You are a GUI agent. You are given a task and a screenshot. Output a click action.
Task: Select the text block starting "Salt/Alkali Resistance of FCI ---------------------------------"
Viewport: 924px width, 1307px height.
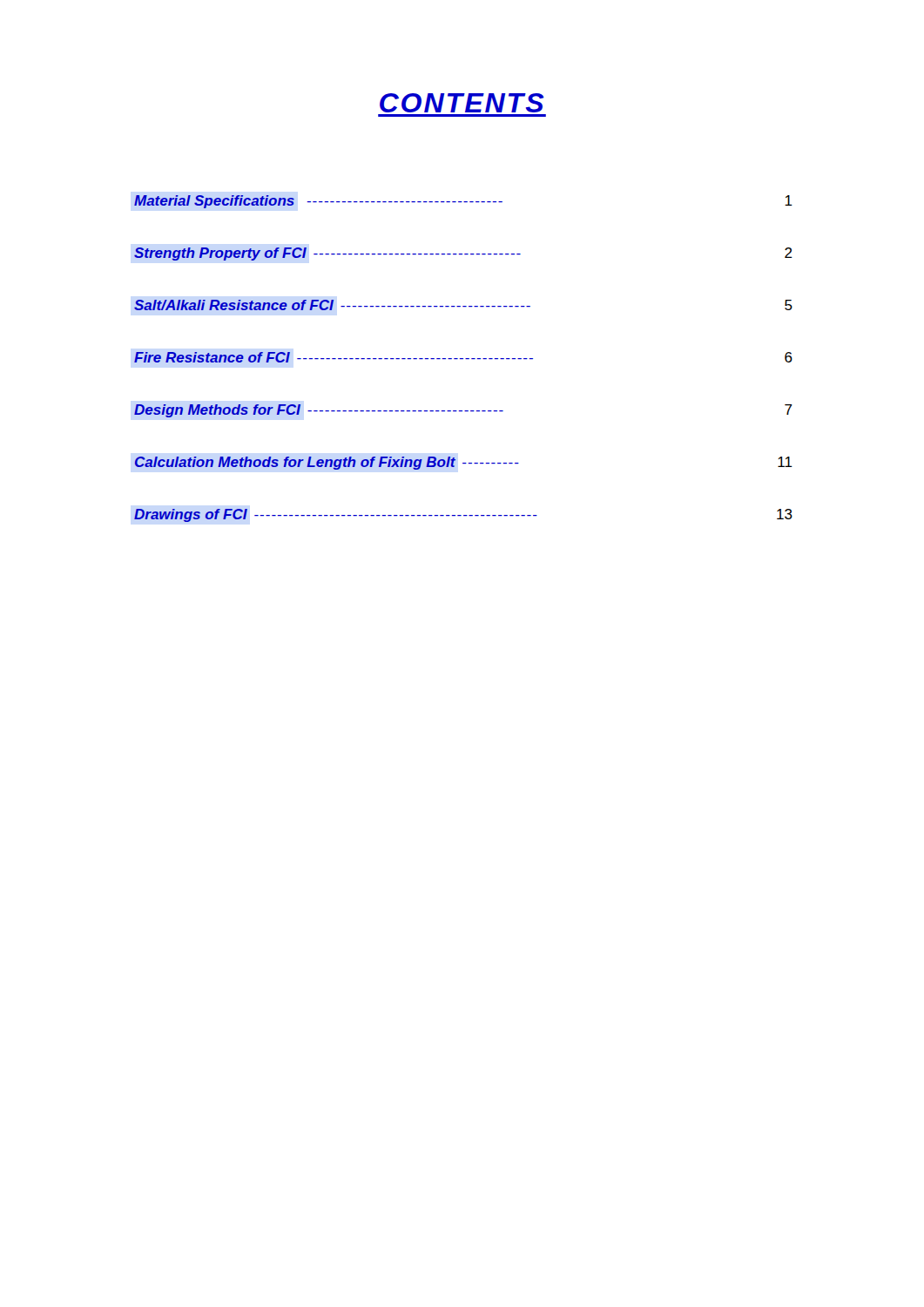coord(462,306)
